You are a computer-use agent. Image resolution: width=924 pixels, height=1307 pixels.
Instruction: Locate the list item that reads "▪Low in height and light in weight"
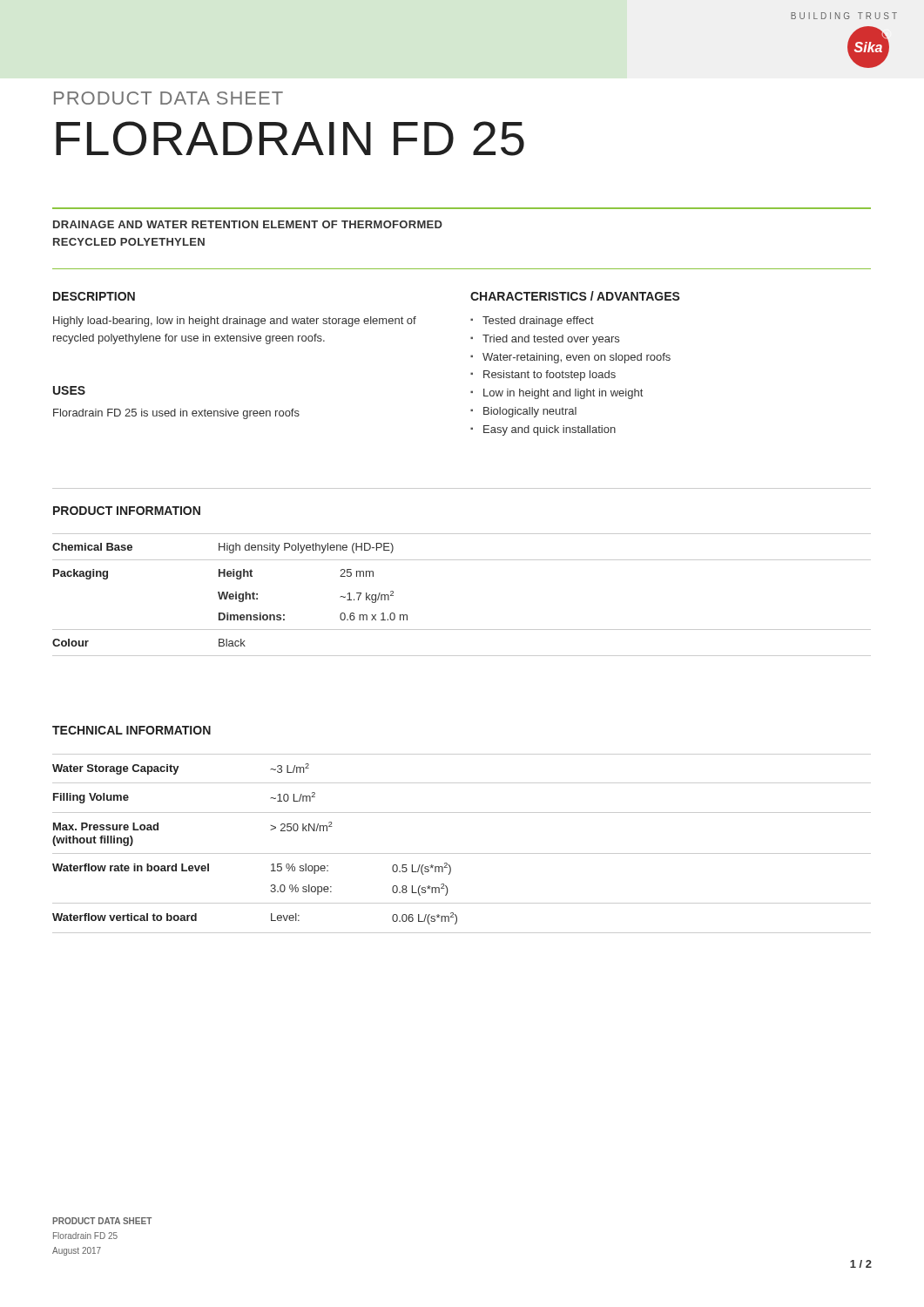557,392
